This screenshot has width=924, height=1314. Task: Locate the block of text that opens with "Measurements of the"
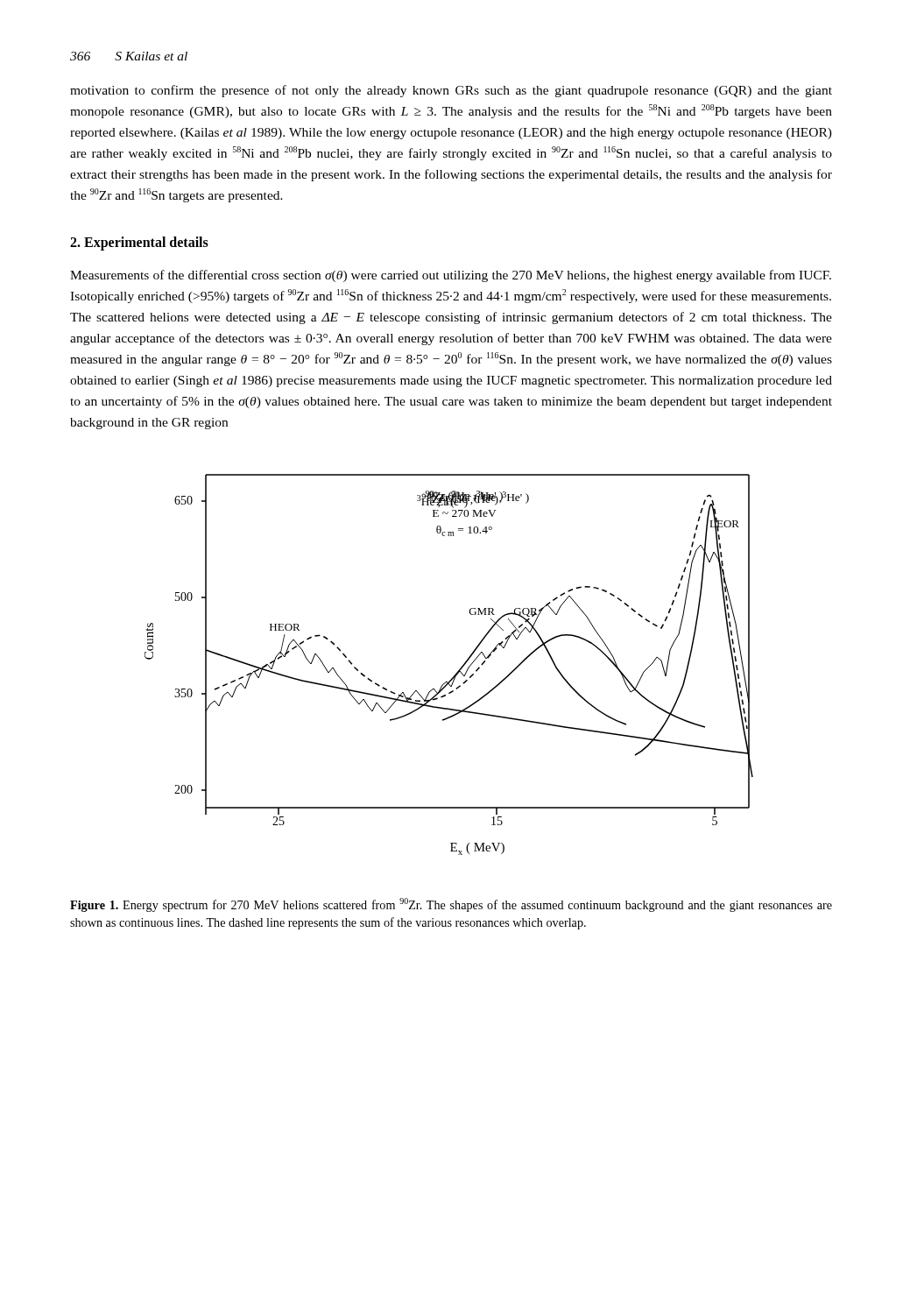451,348
